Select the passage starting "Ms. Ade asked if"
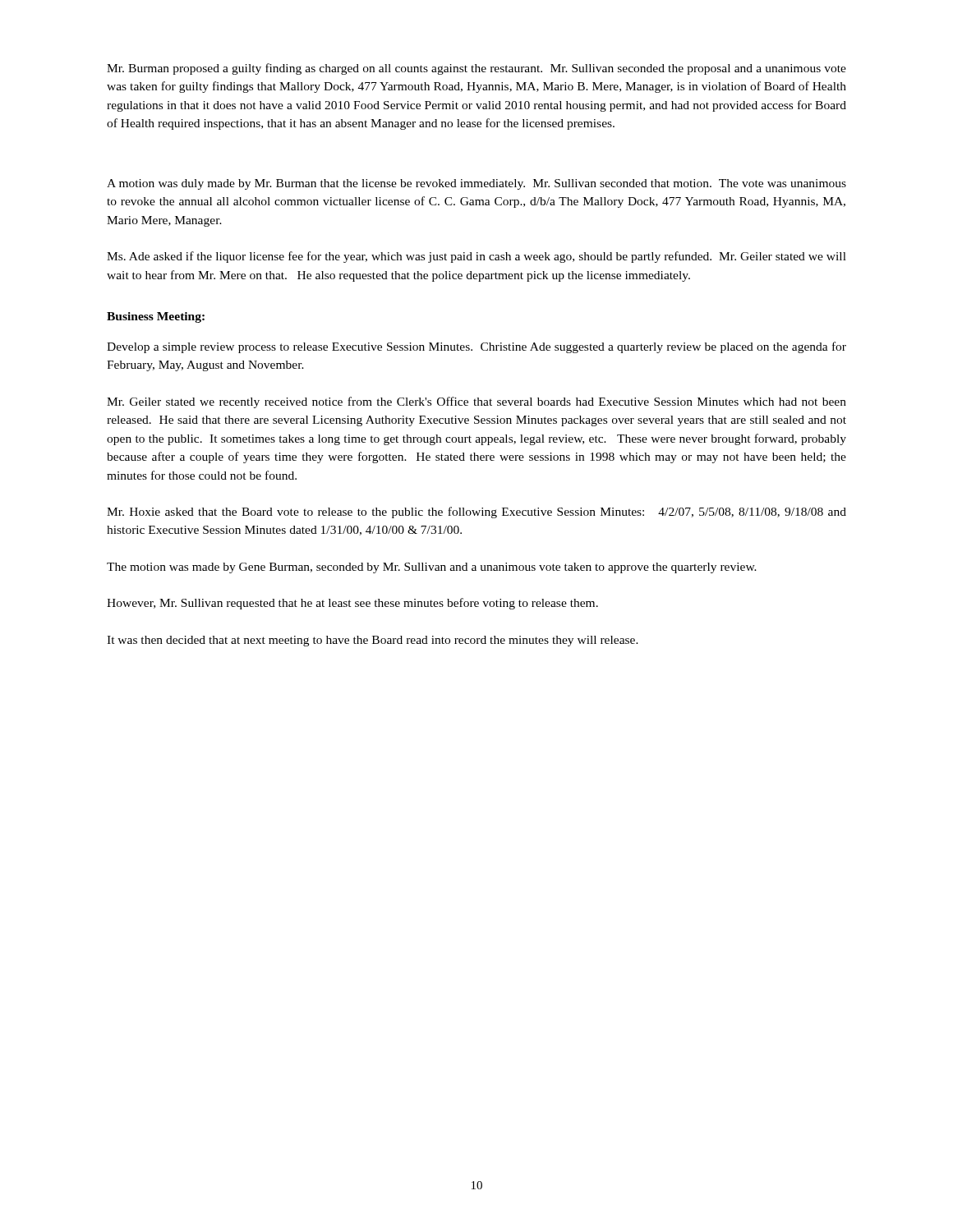The image size is (953, 1232). (476, 265)
